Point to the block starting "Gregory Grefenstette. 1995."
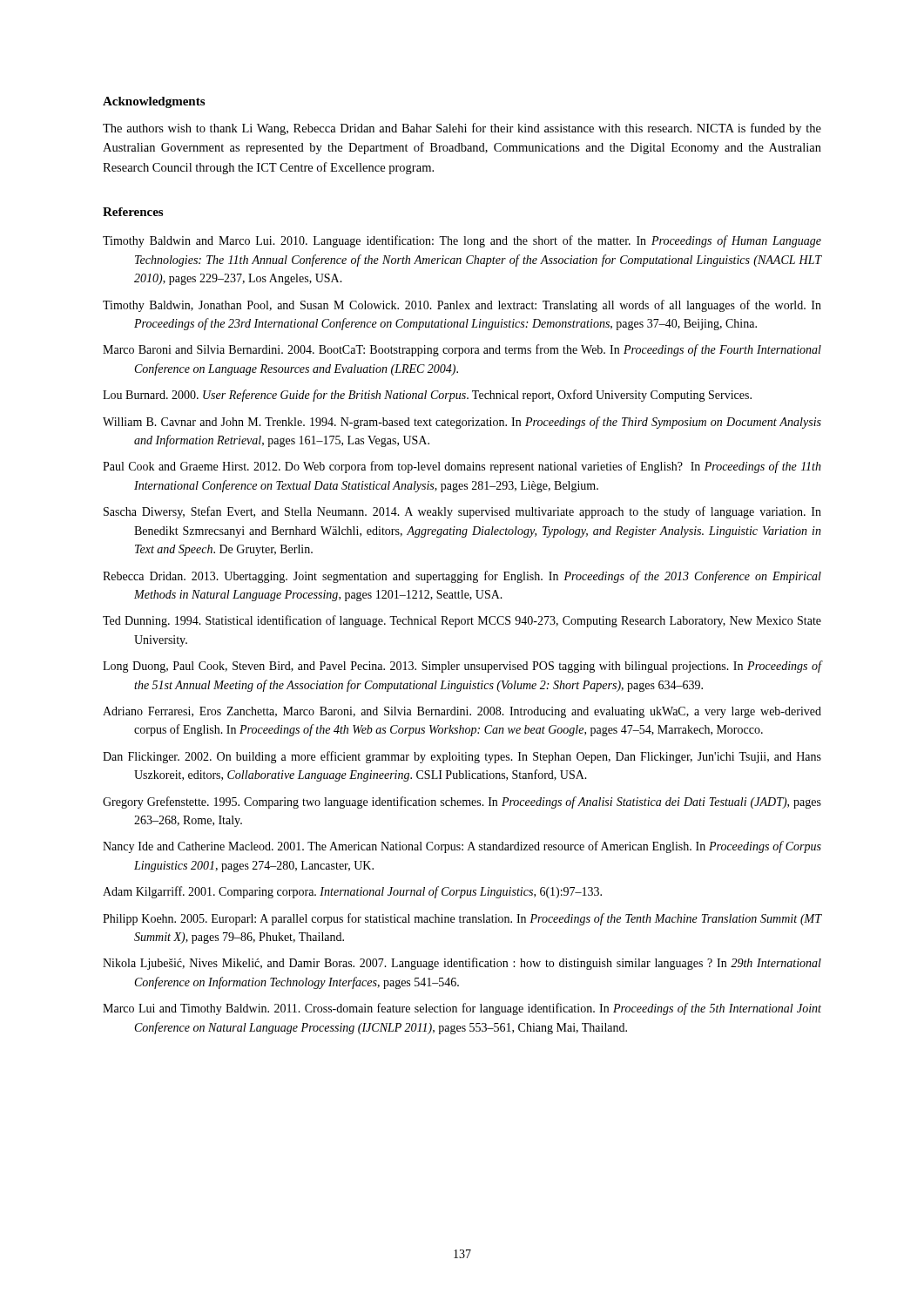Image resolution: width=924 pixels, height=1307 pixels. (462, 811)
